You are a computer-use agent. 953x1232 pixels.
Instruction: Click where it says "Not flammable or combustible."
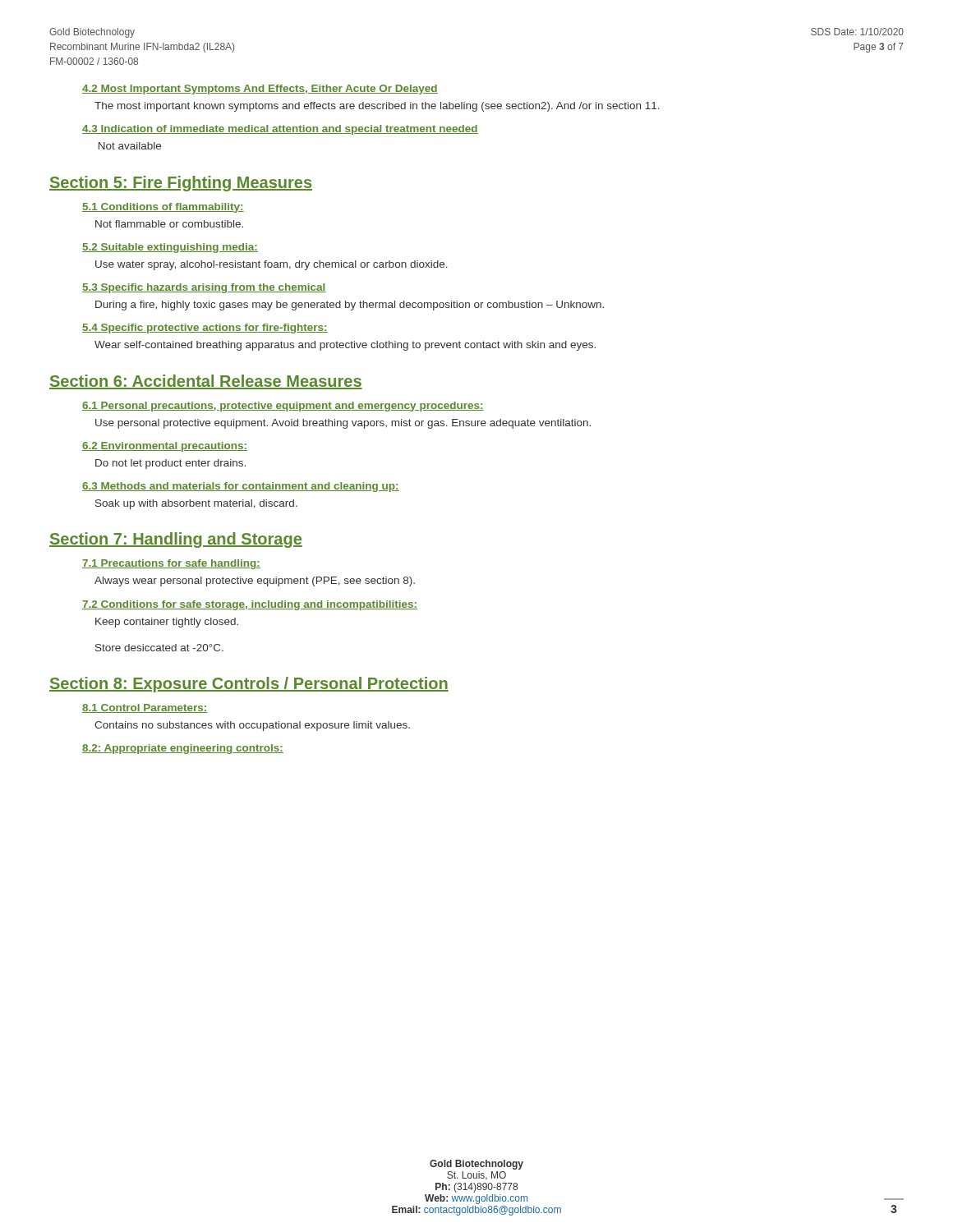coord(169,223)
